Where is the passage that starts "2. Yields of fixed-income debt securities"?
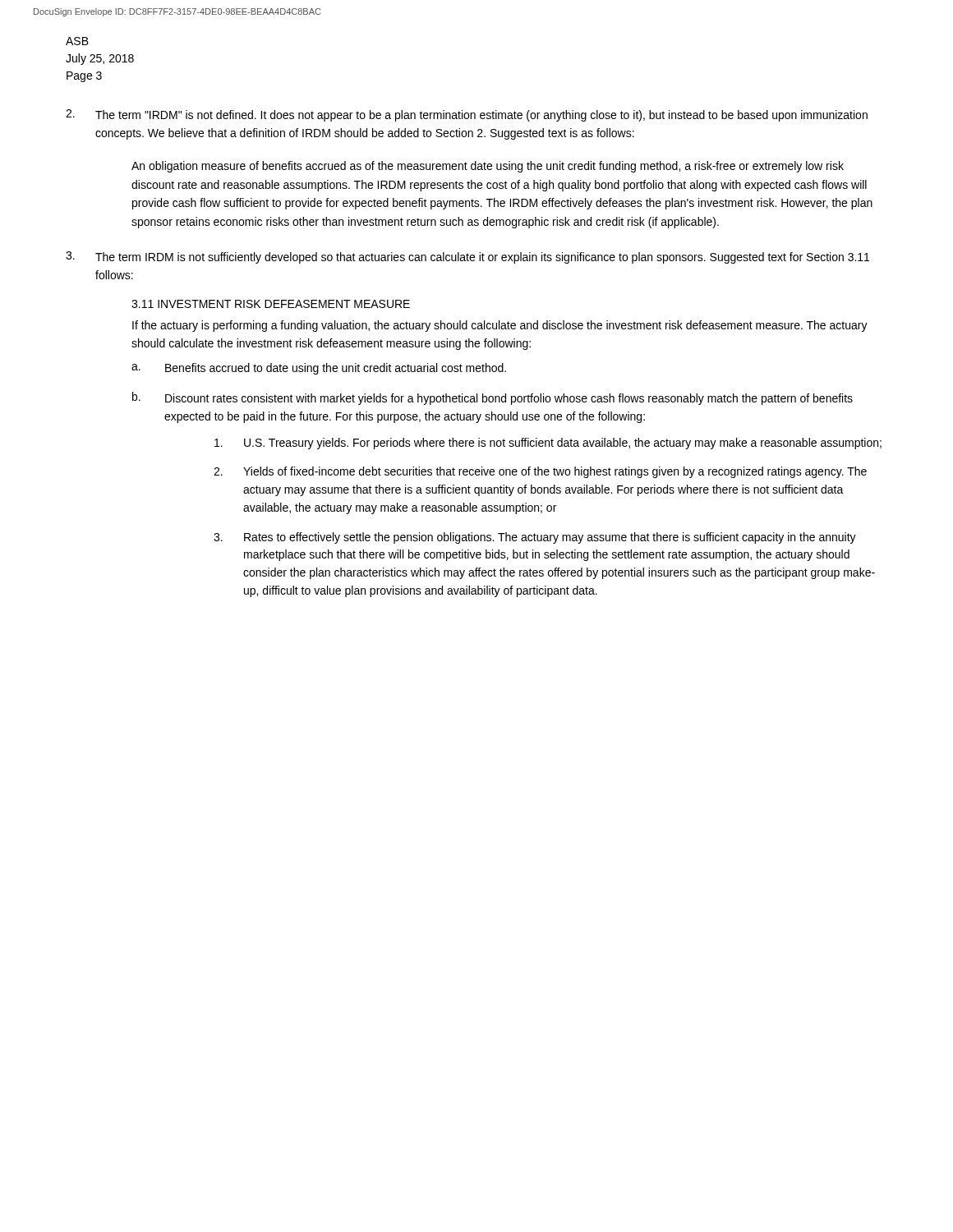 [550, 490]
